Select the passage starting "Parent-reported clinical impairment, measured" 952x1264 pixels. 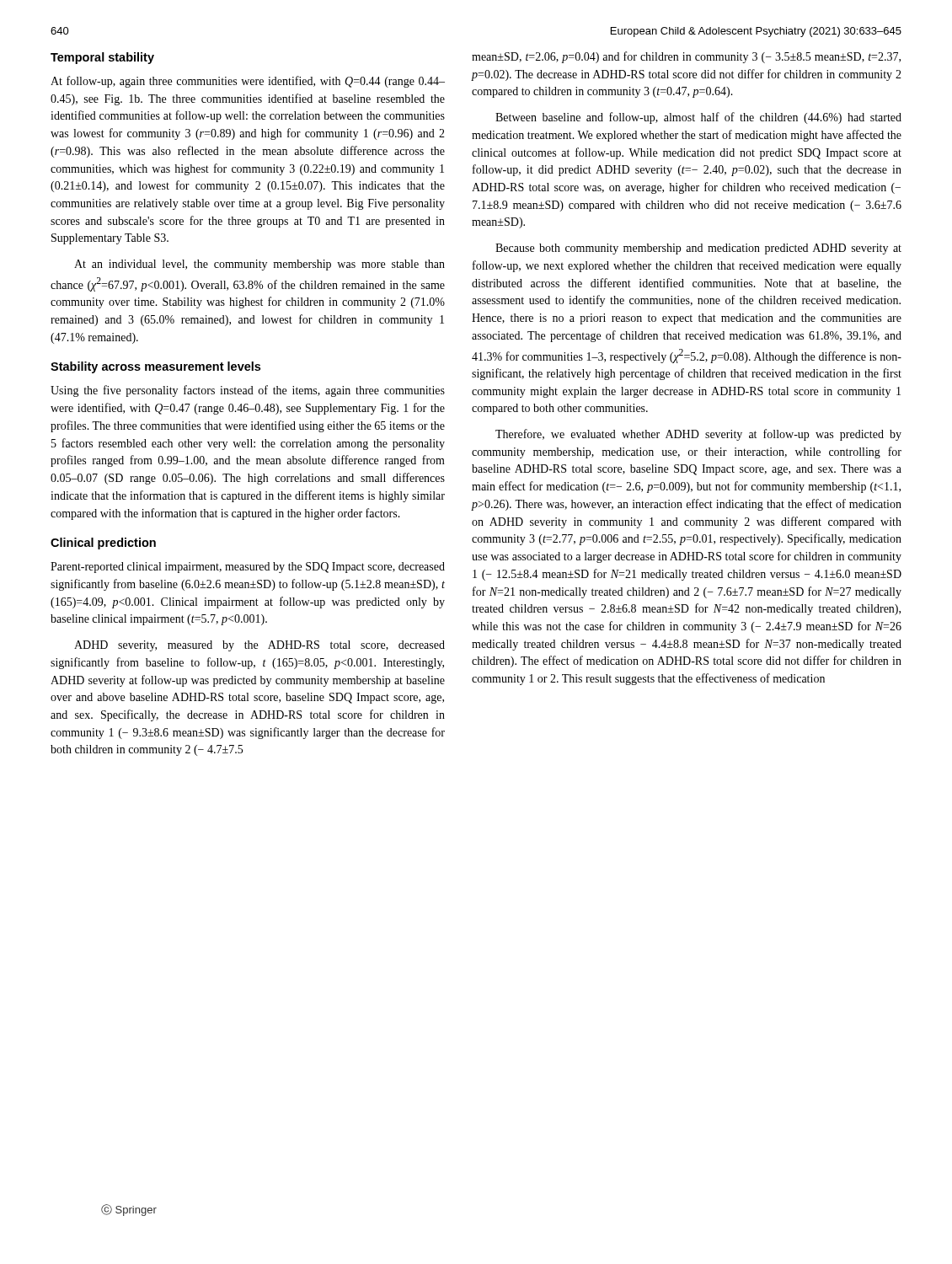[248, 659]
